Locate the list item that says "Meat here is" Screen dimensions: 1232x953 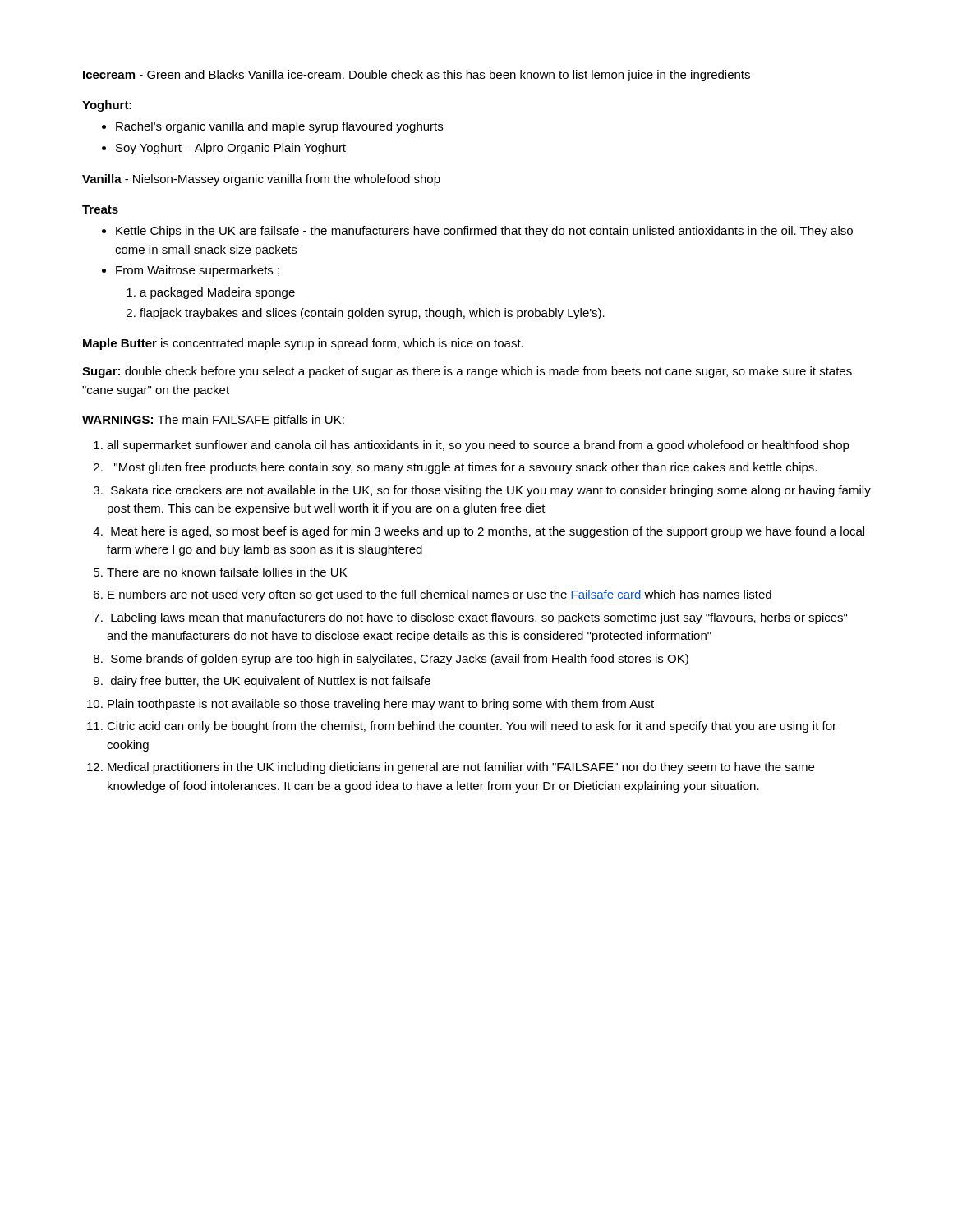pyautogui.click(x=486, y=540)
